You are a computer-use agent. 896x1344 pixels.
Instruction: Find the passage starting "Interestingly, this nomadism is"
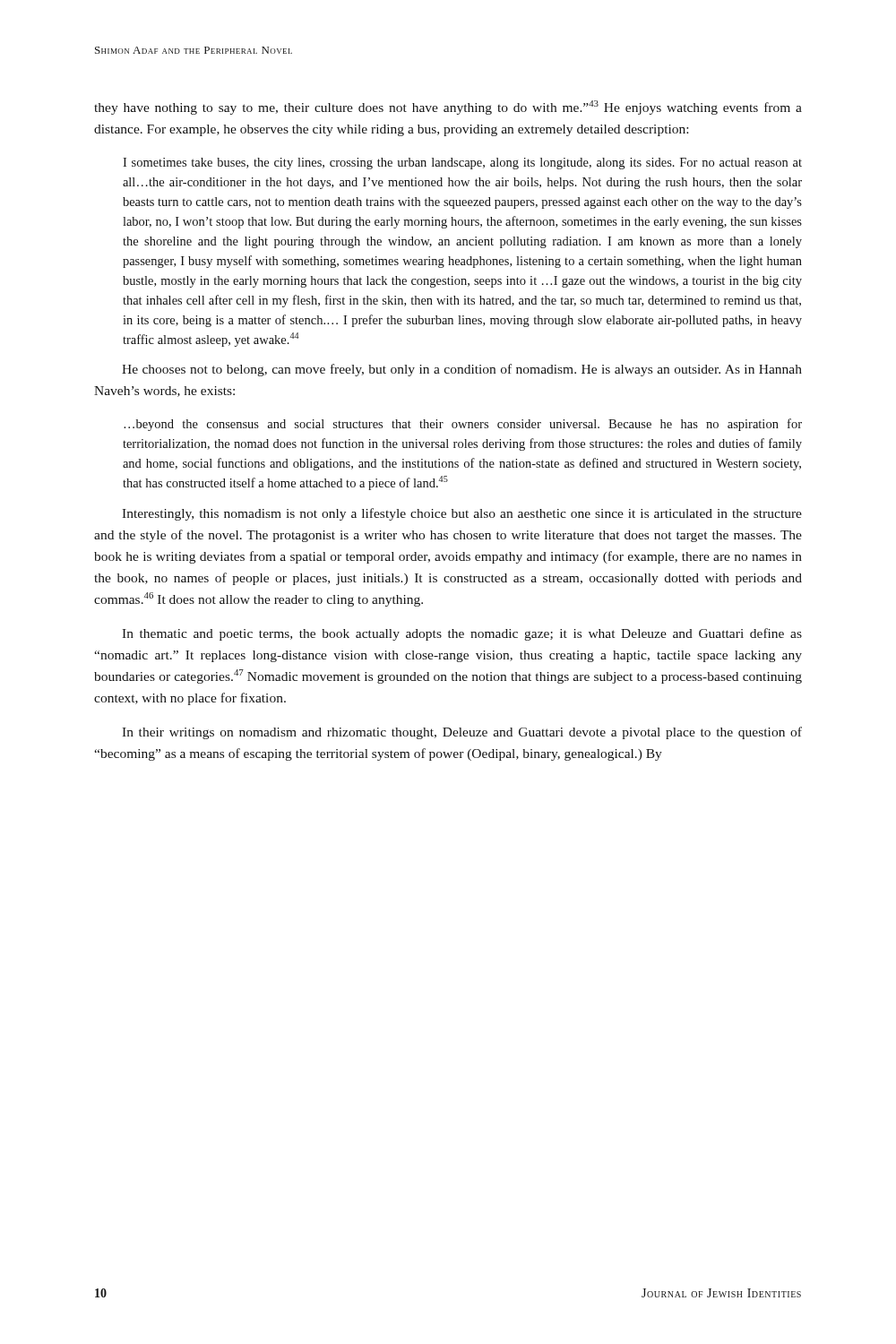click(448, 633)
